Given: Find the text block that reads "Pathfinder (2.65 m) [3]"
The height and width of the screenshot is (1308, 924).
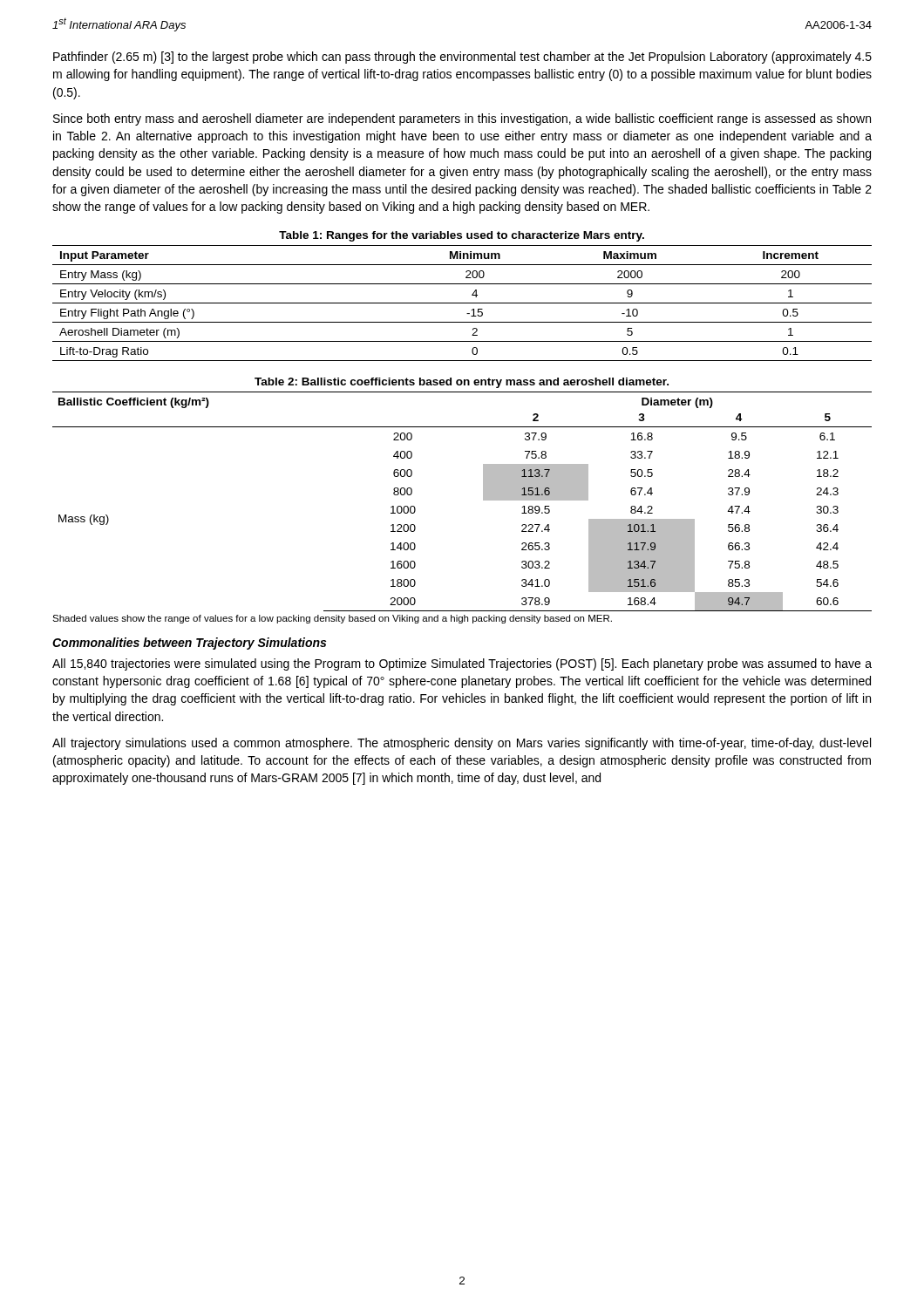Looking at the screenshot, I should pos(462,75).
